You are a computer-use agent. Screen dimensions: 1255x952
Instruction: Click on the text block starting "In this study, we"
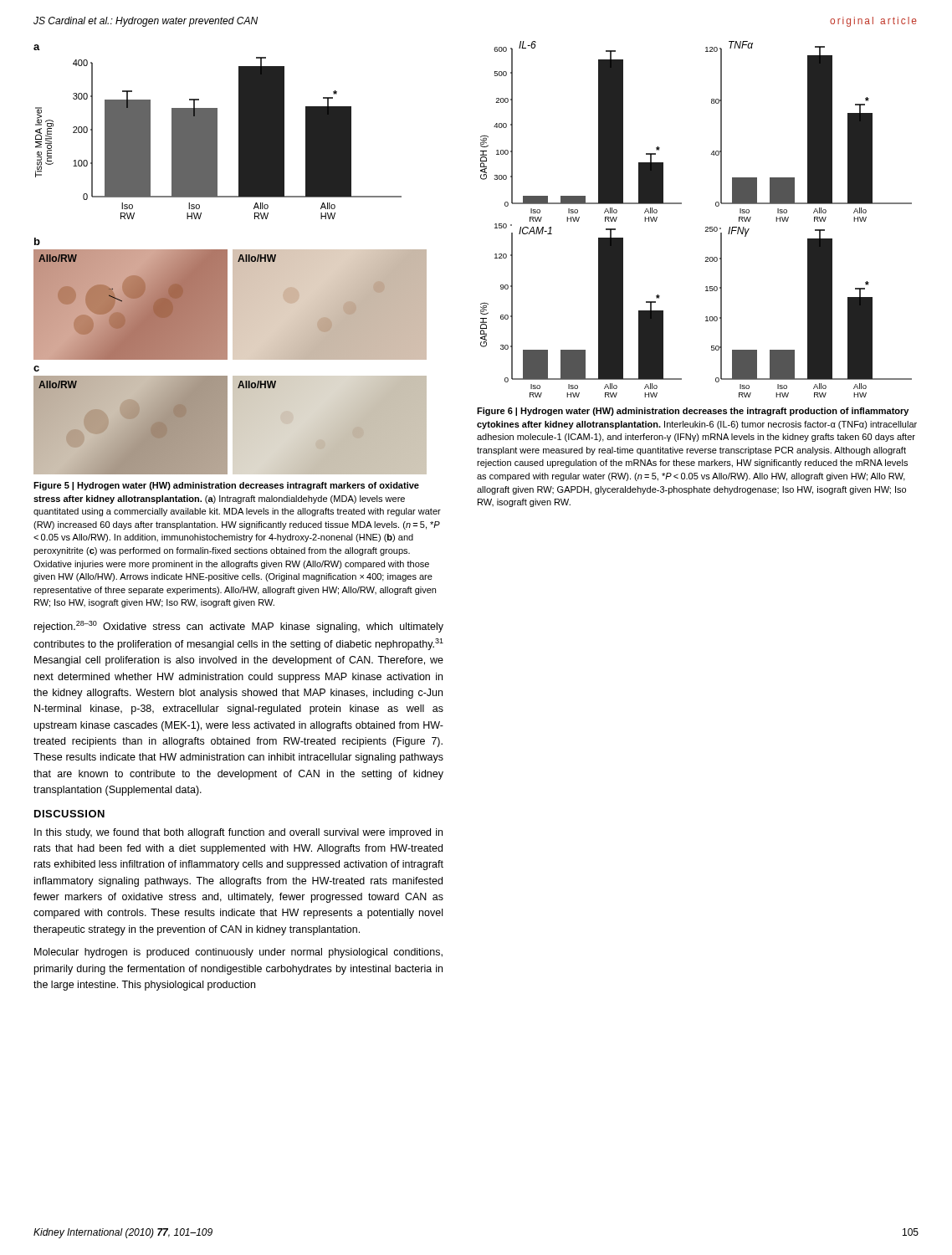(238, 881)
